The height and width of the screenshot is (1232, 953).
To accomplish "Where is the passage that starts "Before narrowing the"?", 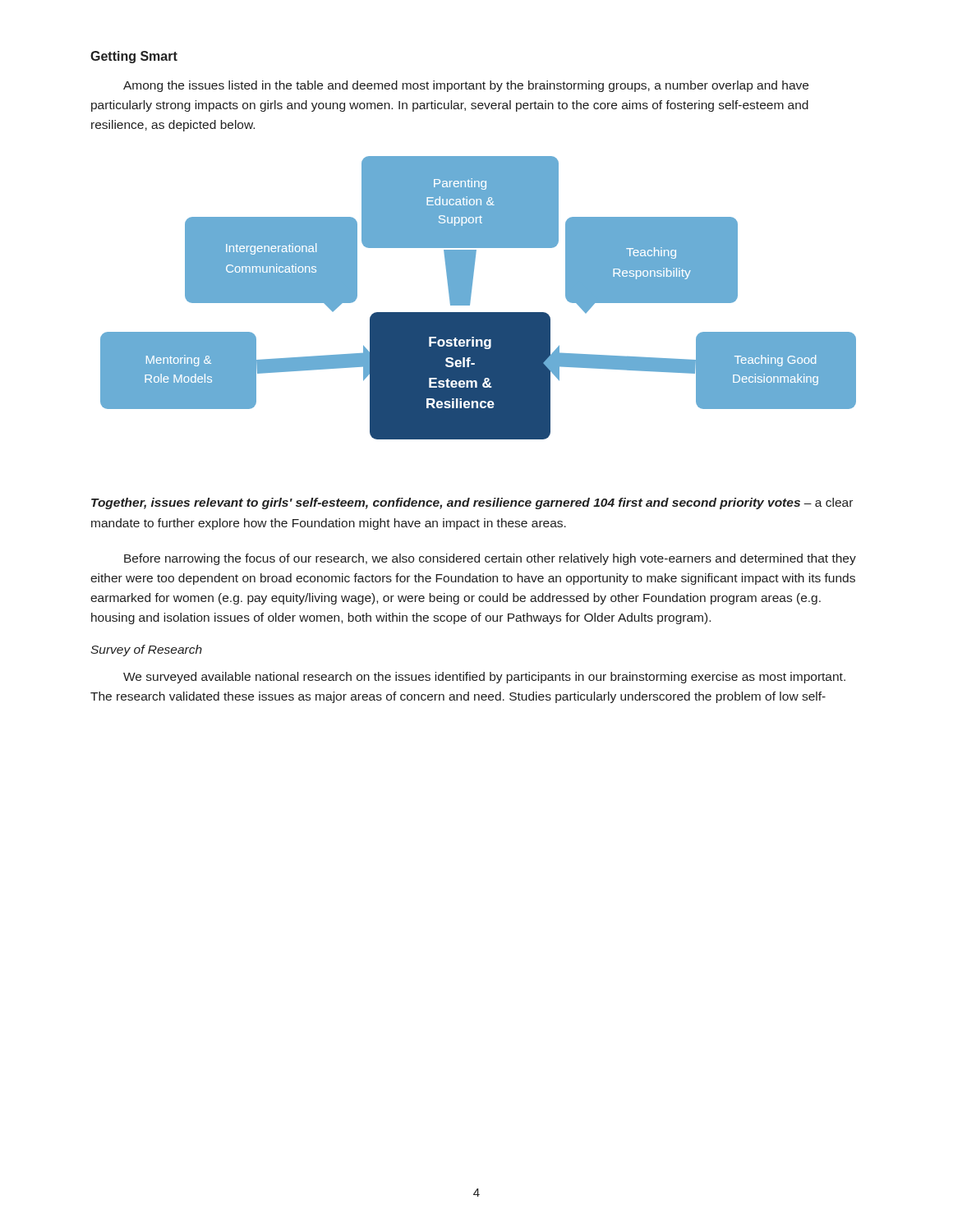I will click(x=473, y=587).
